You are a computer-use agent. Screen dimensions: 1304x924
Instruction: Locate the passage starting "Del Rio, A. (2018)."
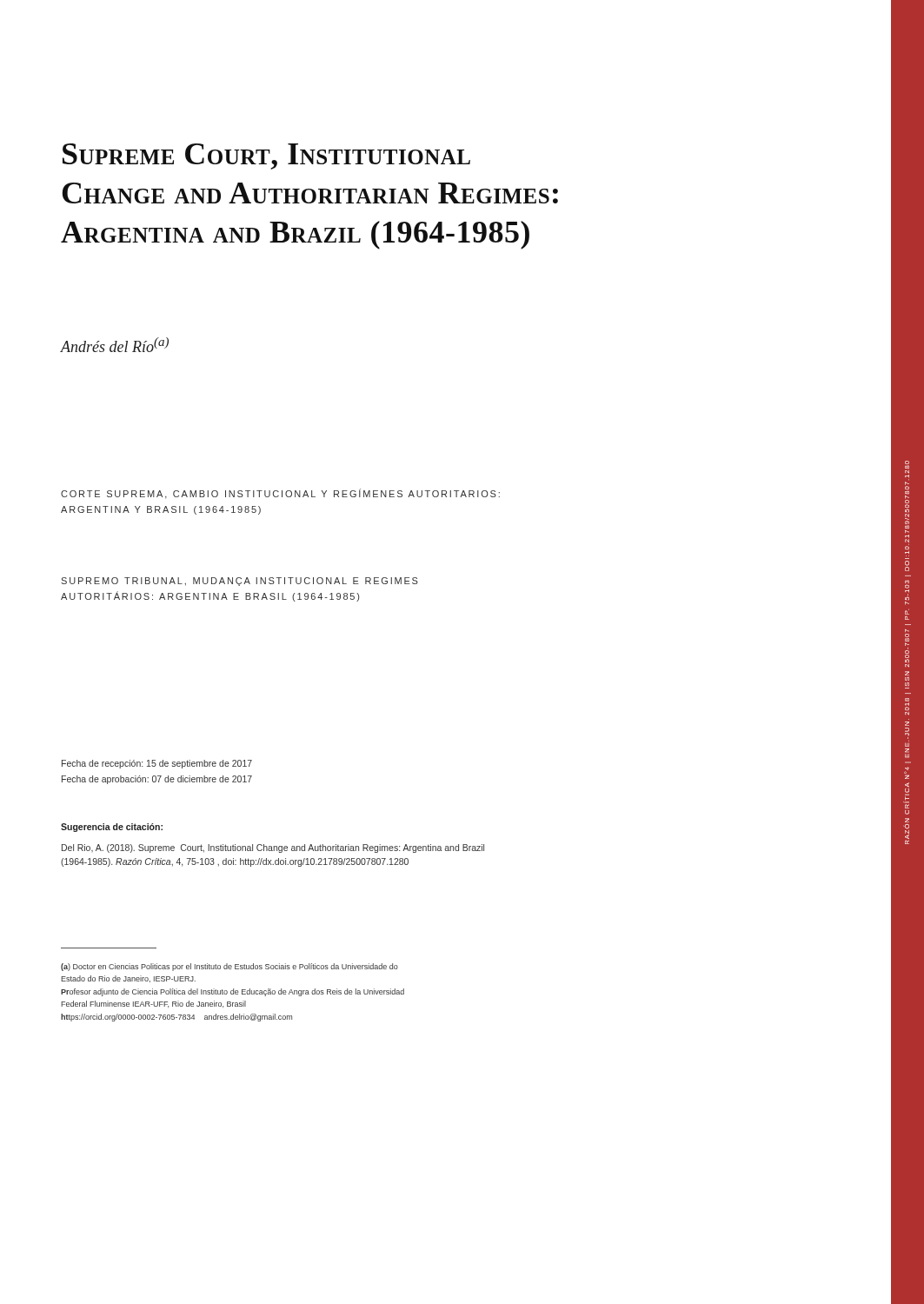[400, 855]
